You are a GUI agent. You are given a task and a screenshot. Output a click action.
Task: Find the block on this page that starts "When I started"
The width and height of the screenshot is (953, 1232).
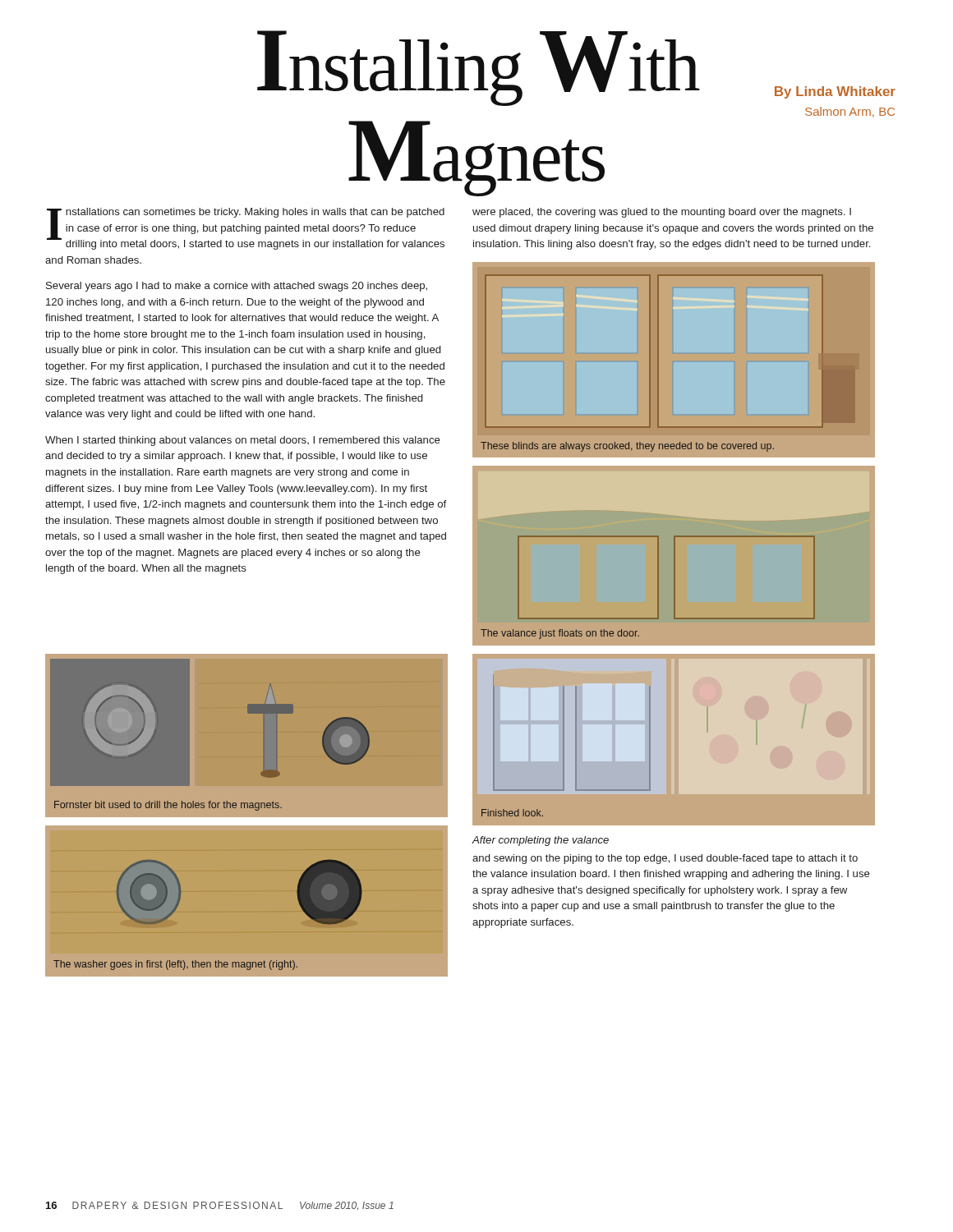pos(246,504)
